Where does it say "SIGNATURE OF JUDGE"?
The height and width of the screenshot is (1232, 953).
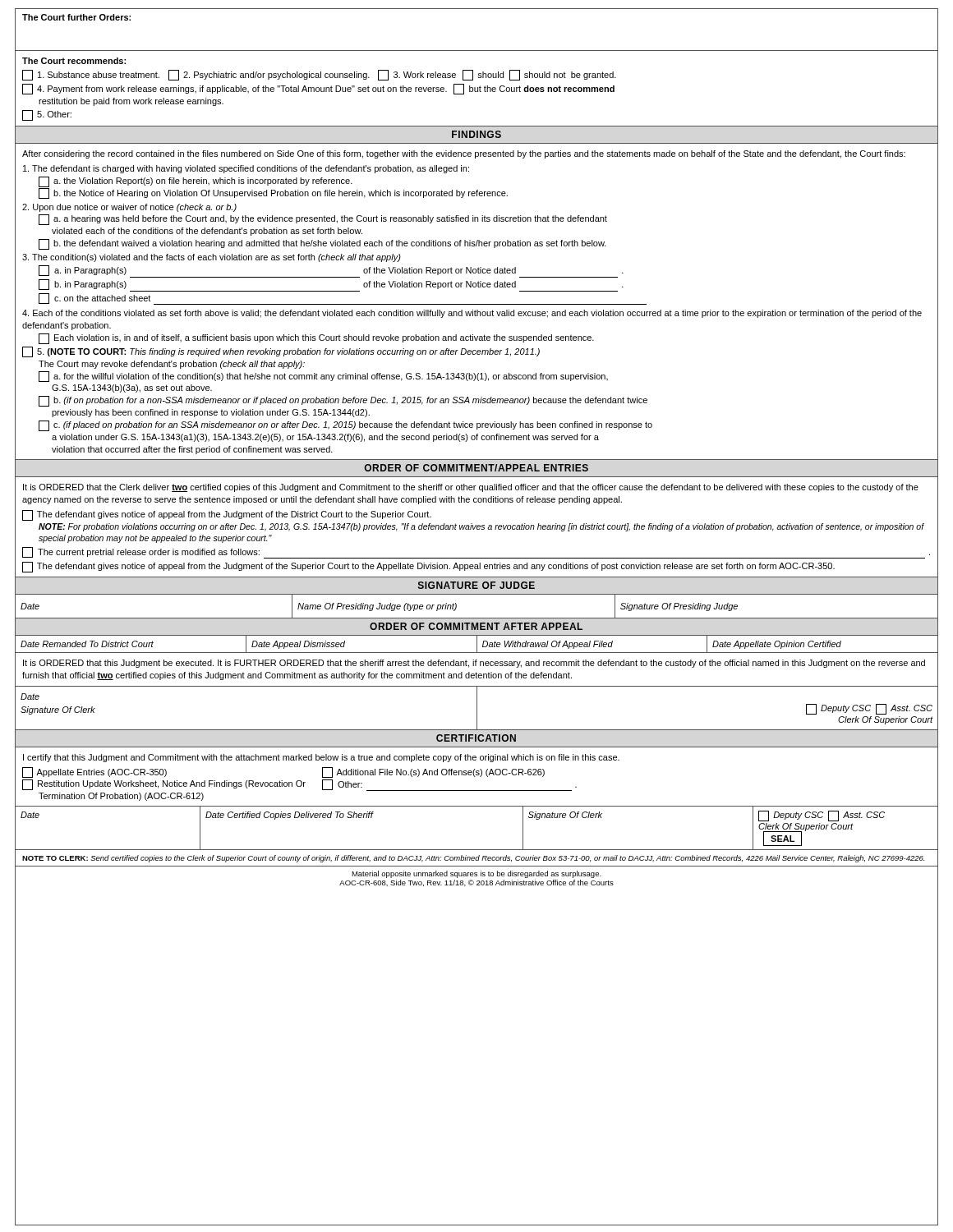[x=476, y=586]
